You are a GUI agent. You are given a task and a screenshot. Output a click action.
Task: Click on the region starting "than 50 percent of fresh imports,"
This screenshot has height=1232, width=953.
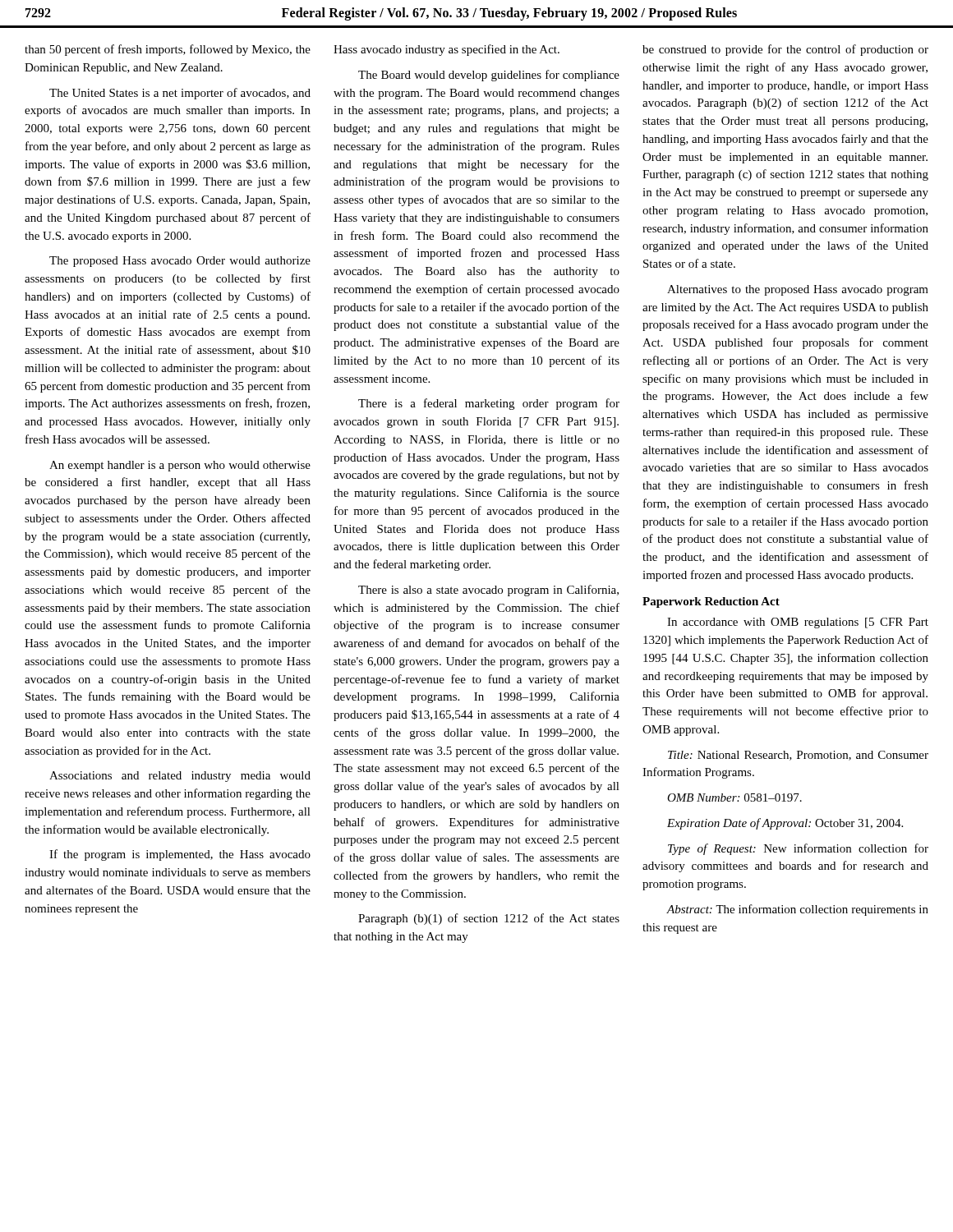pos(168,480)
